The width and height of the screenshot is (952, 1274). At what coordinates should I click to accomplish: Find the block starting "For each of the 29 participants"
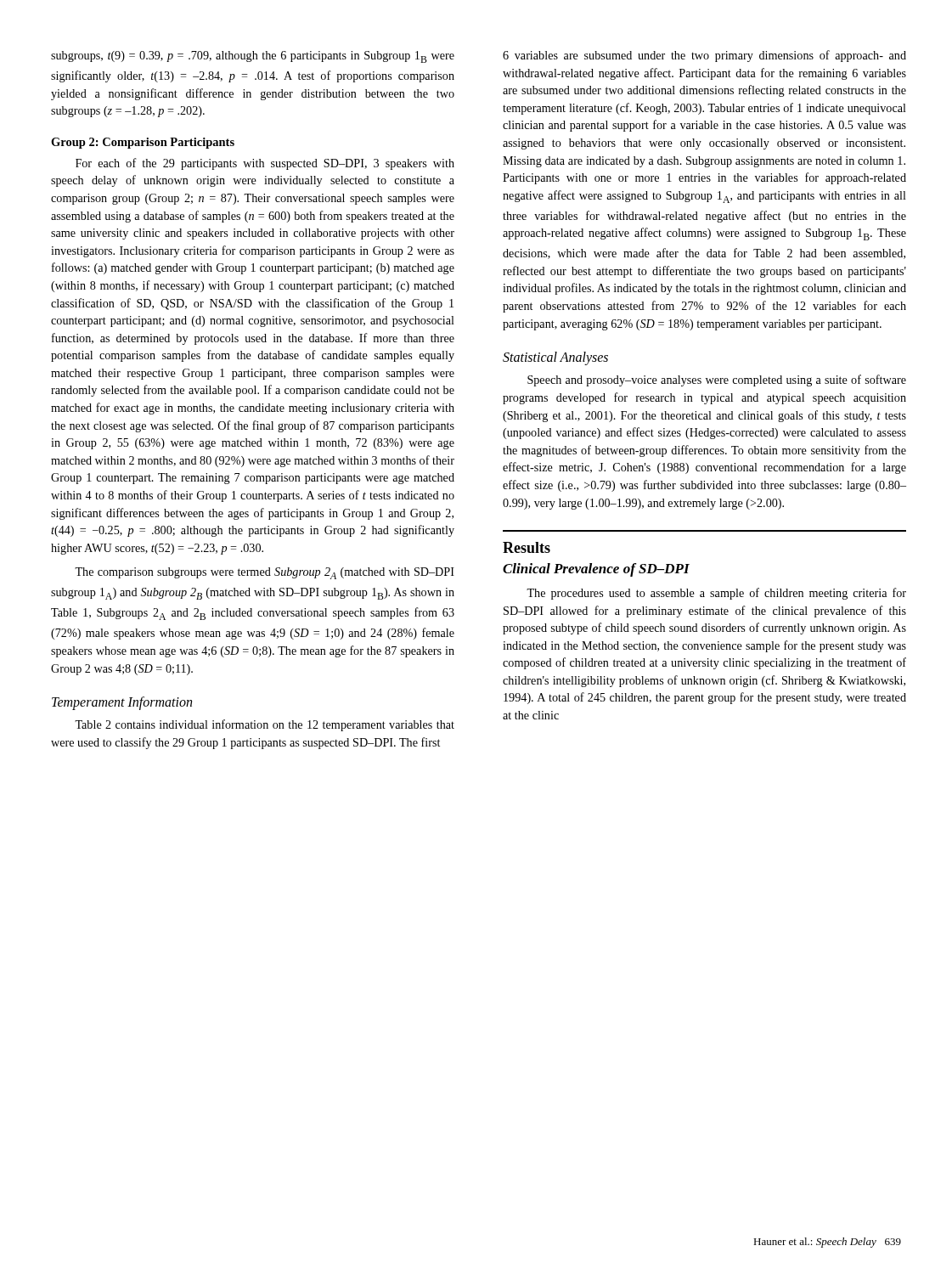tap(253, 356)
